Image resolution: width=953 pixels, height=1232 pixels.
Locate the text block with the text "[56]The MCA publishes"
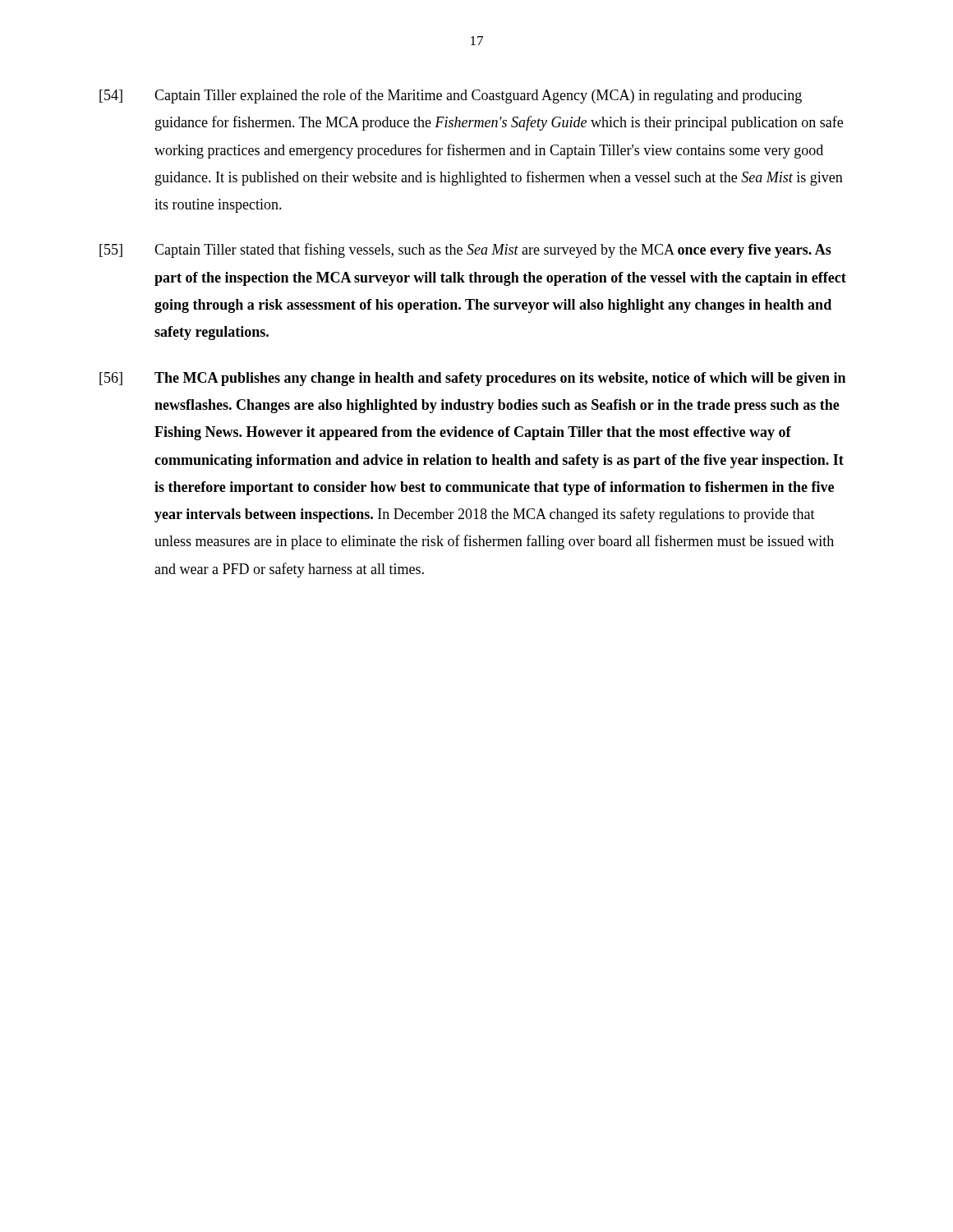click(475, 474)
